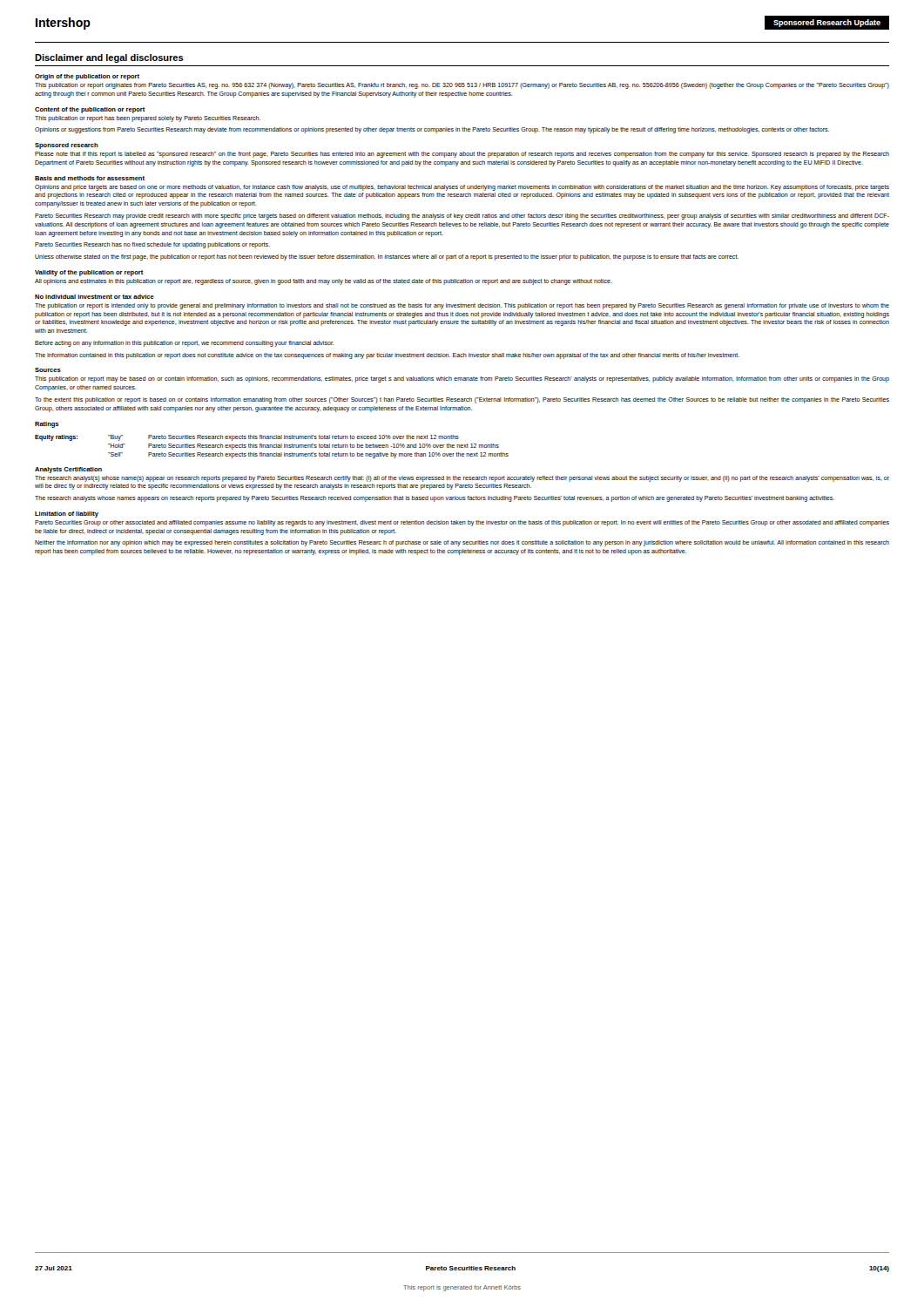Screen dimensions: 1307x924
Task: Find the element starting "The research analysts whose names appears on"
Action: click(435, 498)
